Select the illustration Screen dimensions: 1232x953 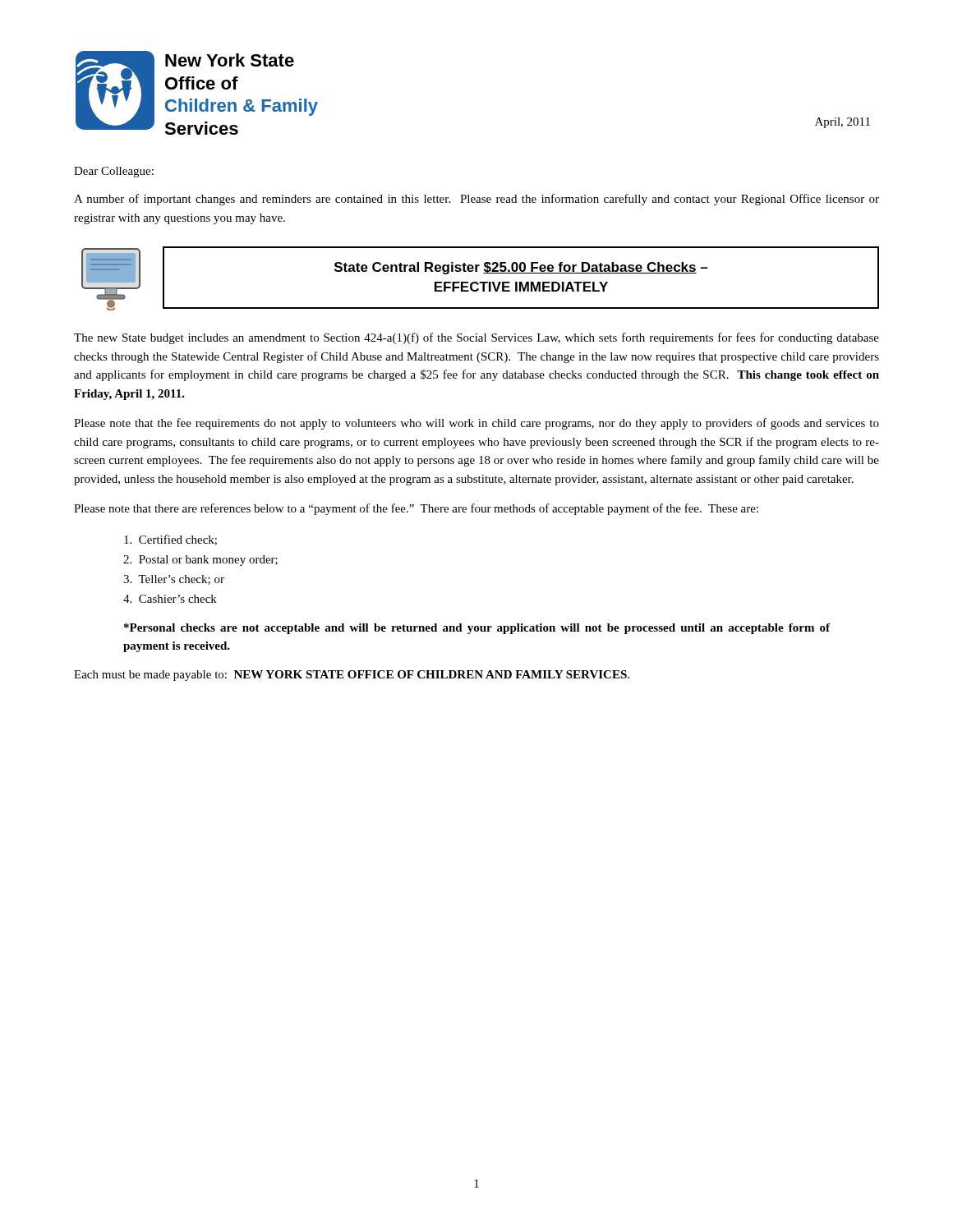coord(111,278)
